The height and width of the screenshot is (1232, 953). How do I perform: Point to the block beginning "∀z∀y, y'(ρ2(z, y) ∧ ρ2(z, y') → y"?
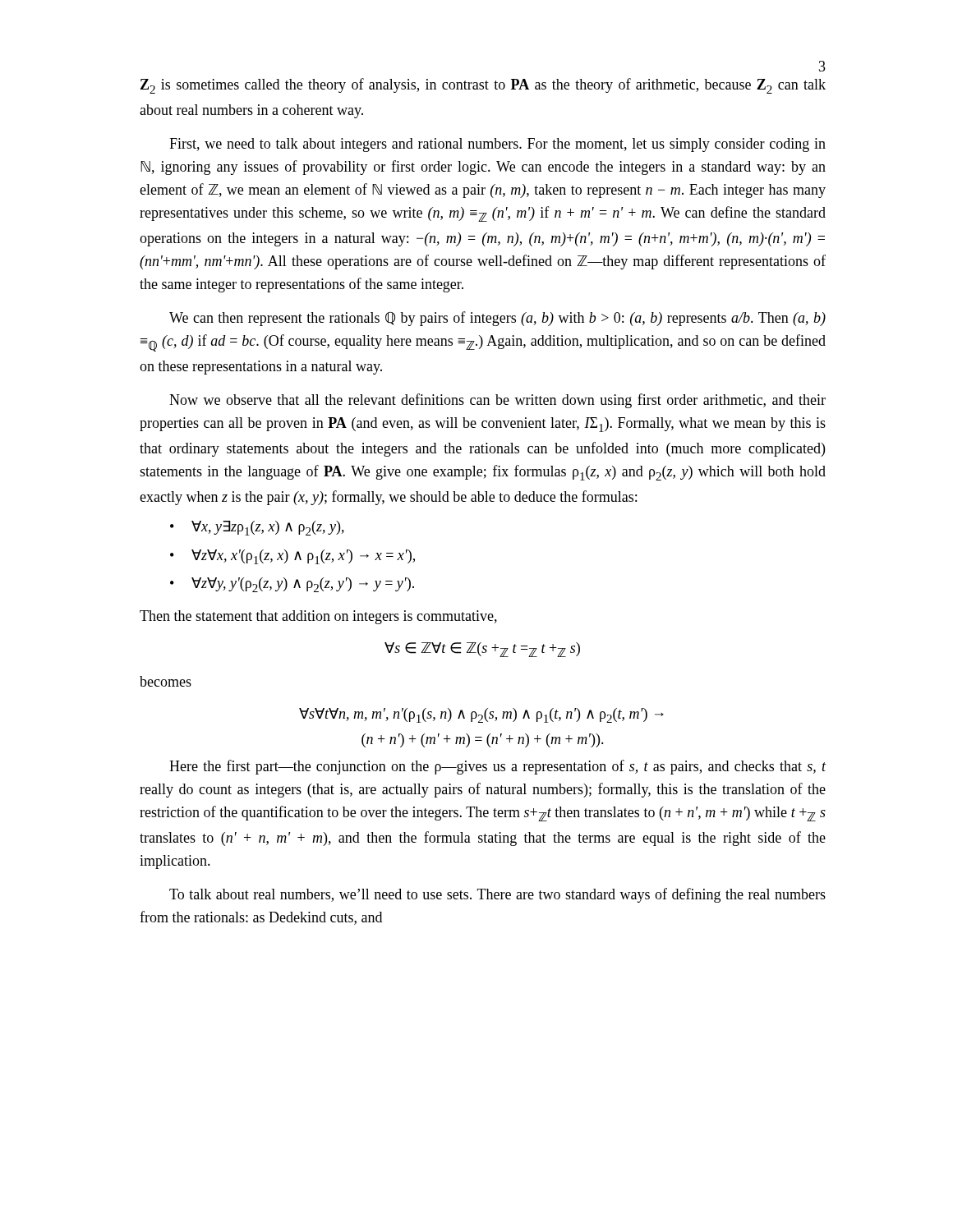pyautogui.click(x=303, y=585)
